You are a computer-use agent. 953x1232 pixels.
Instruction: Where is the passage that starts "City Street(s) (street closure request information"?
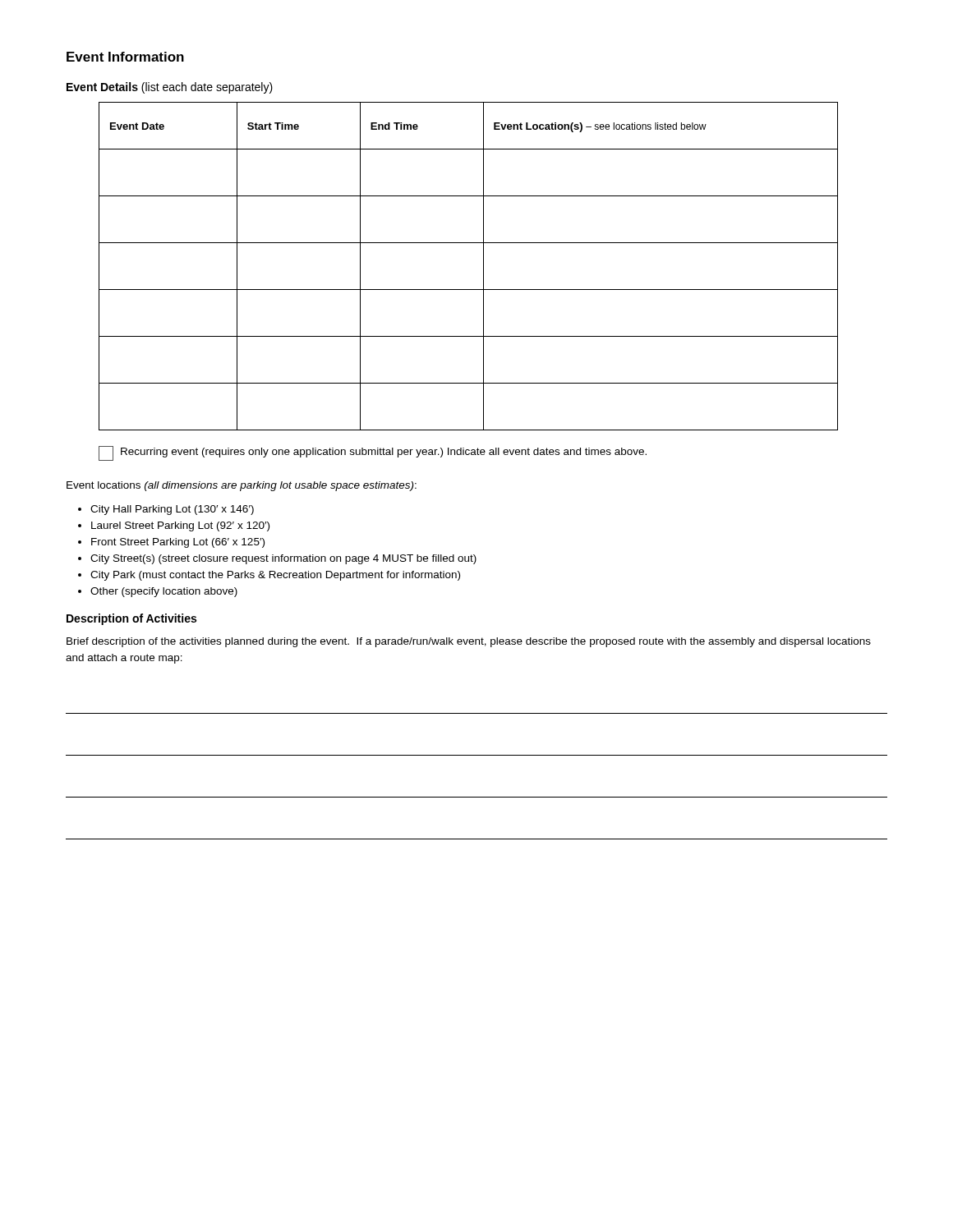284,558
